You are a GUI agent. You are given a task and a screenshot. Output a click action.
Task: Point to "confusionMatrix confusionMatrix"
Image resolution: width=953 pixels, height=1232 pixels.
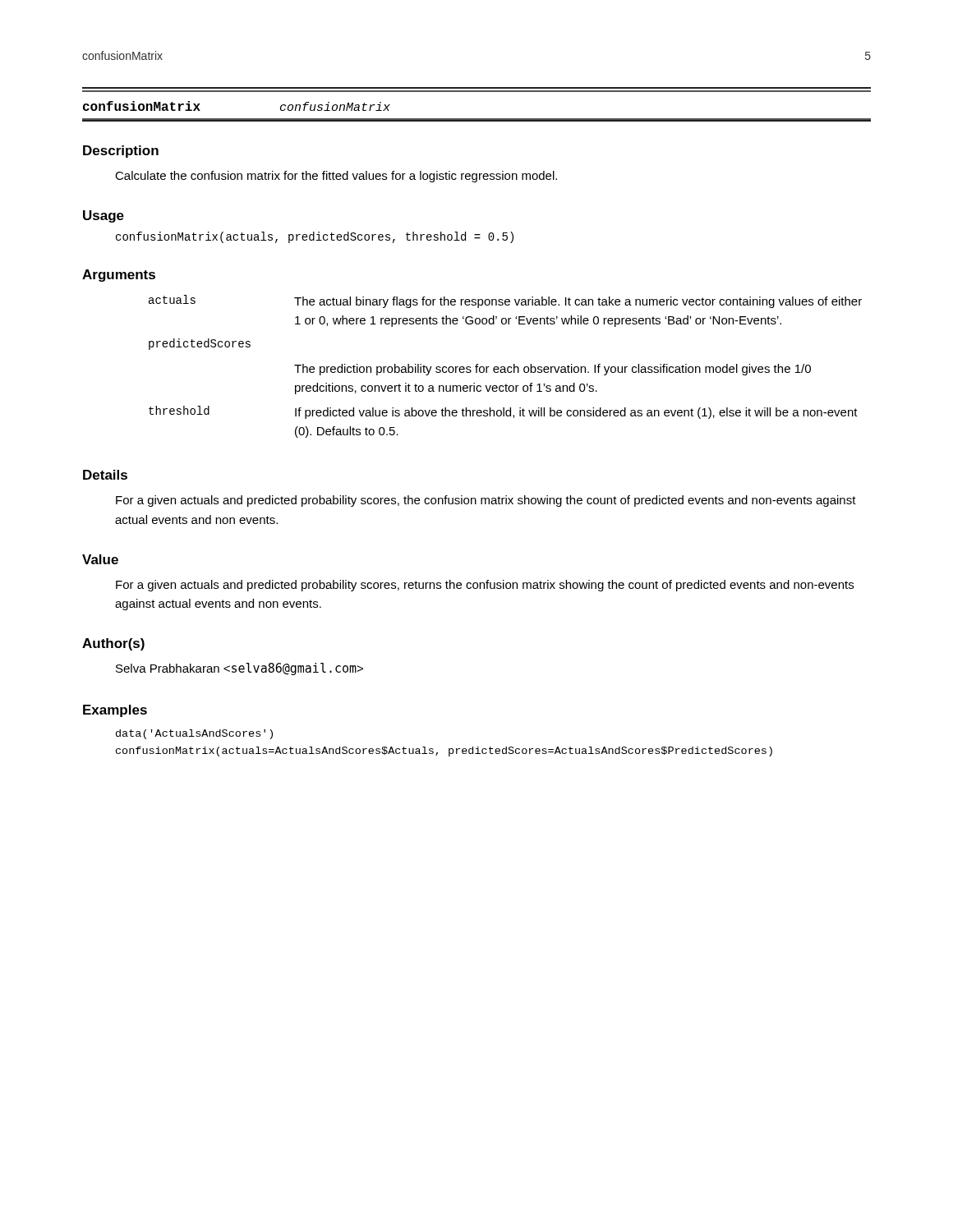click(x=141, y=105)
